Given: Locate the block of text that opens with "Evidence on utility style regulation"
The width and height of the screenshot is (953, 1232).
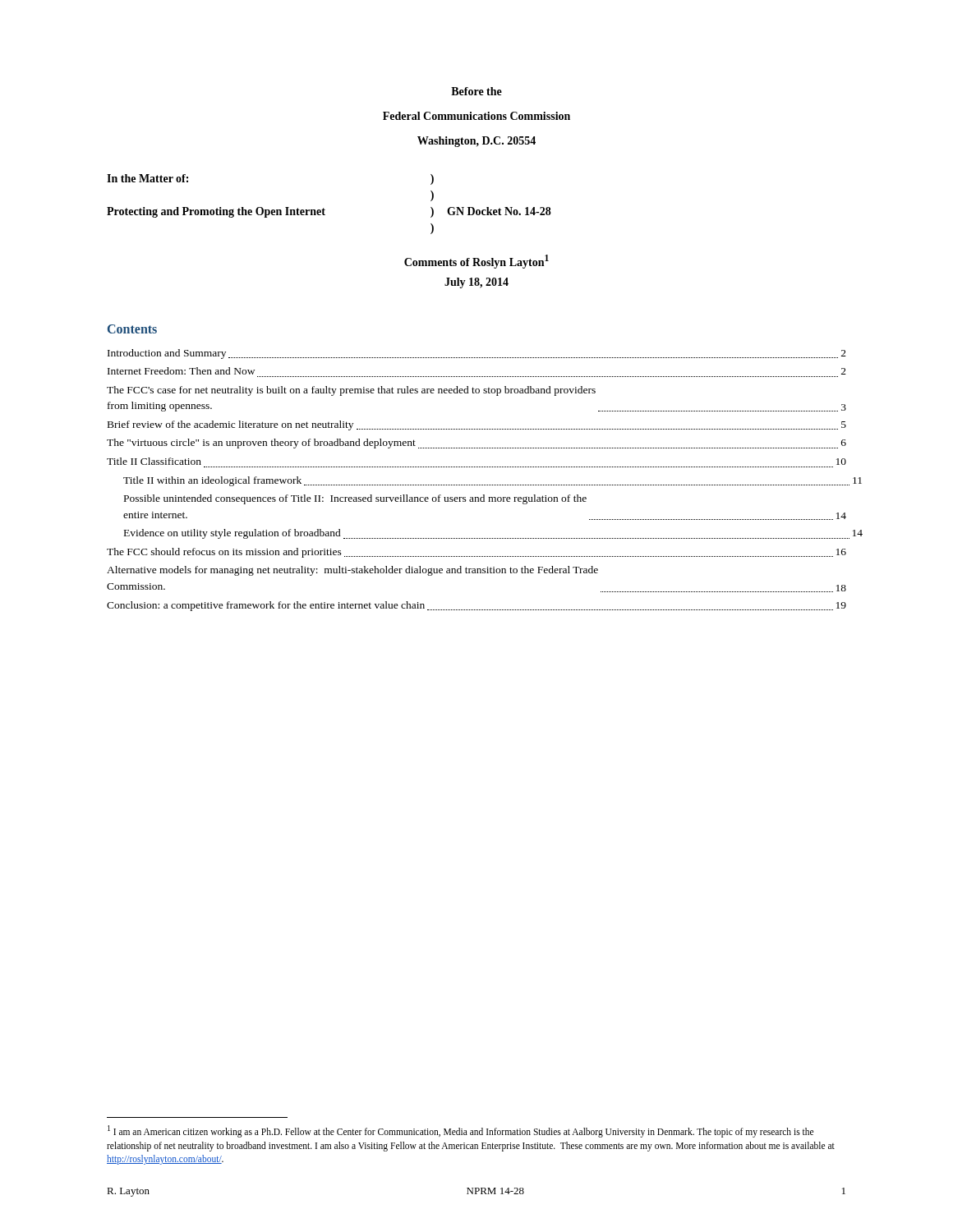Looking at the screenshot, I should point(493,533).
